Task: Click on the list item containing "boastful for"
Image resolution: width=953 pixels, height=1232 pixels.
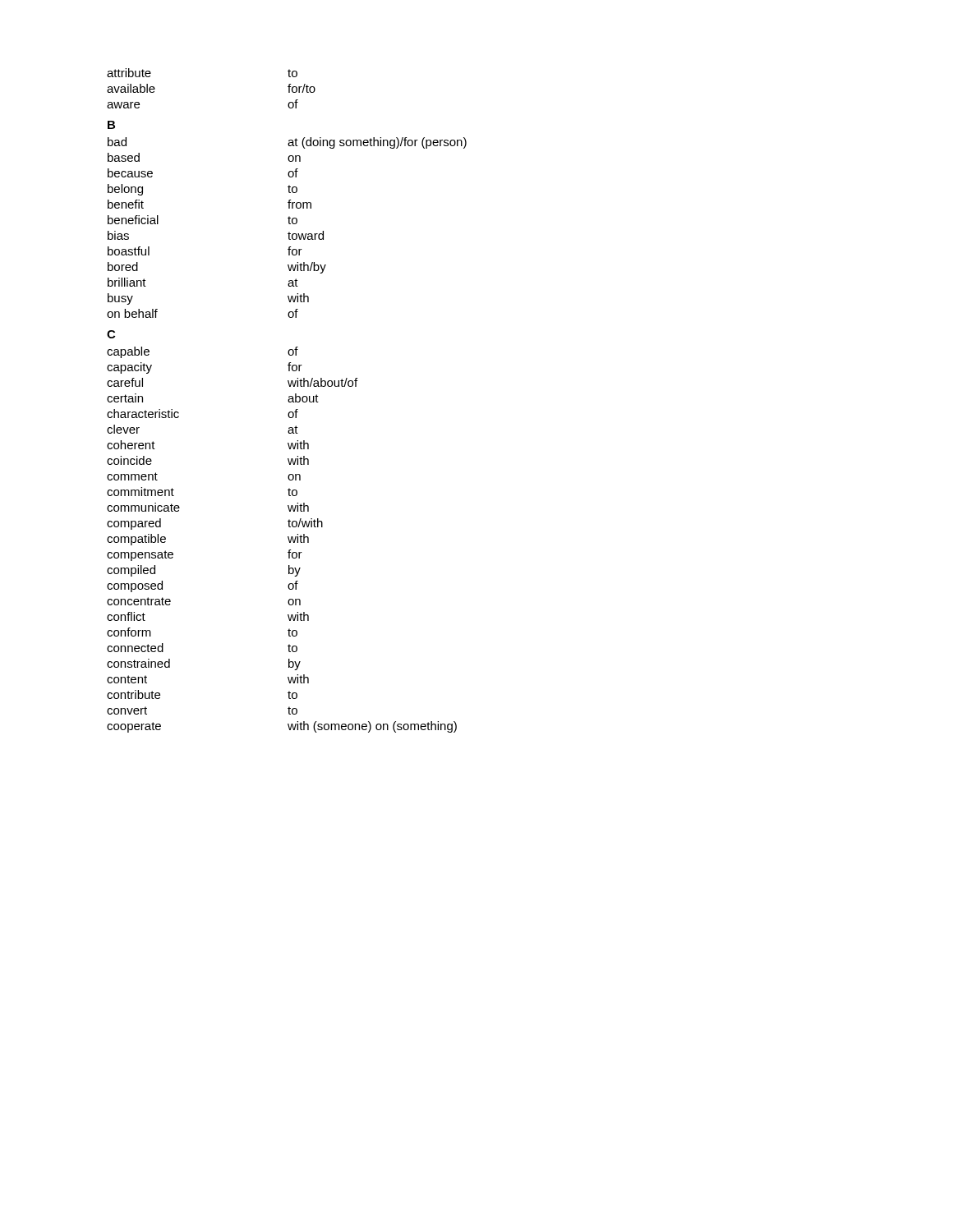Action: (134, 251)
